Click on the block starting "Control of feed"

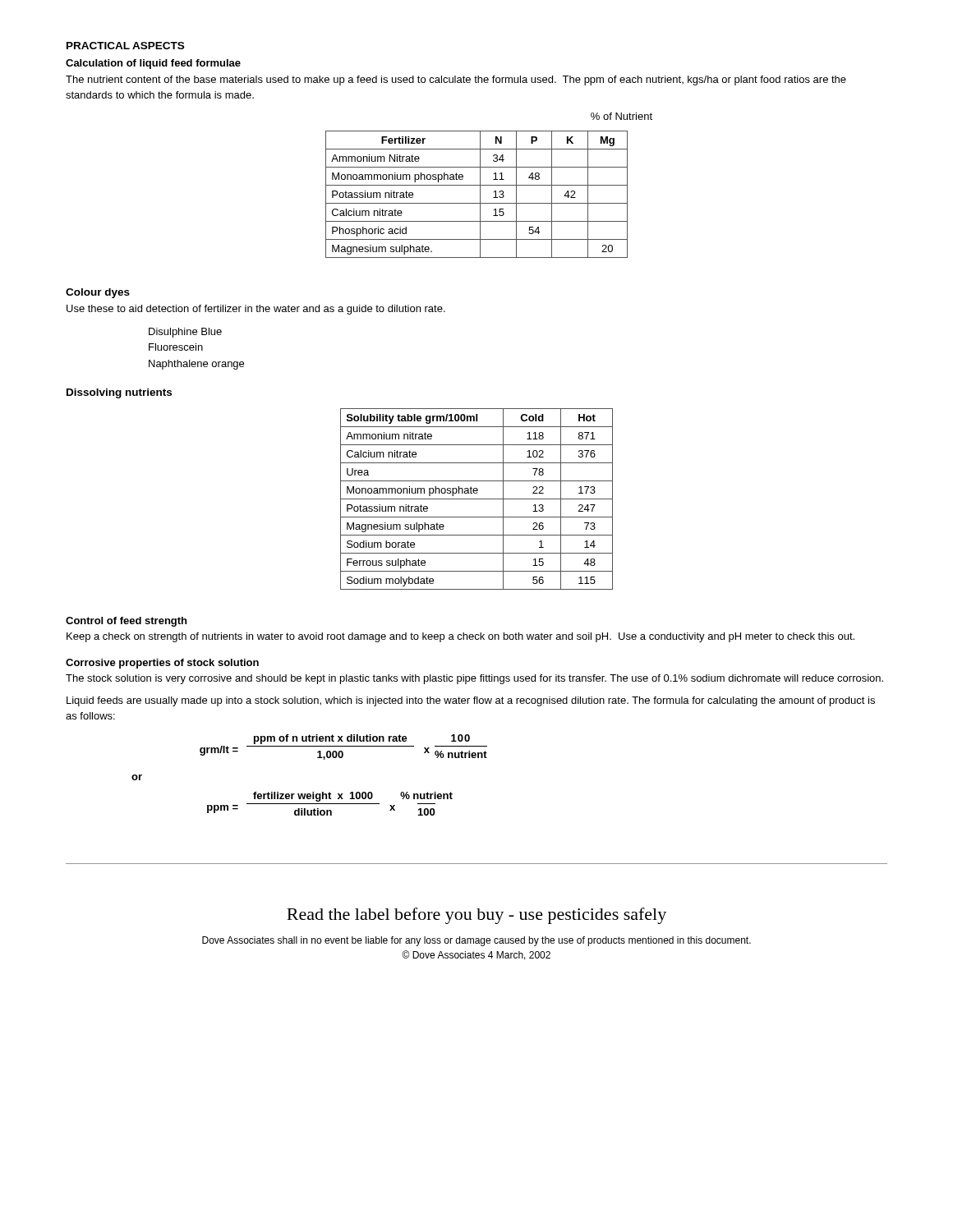(x=127, y=621)
